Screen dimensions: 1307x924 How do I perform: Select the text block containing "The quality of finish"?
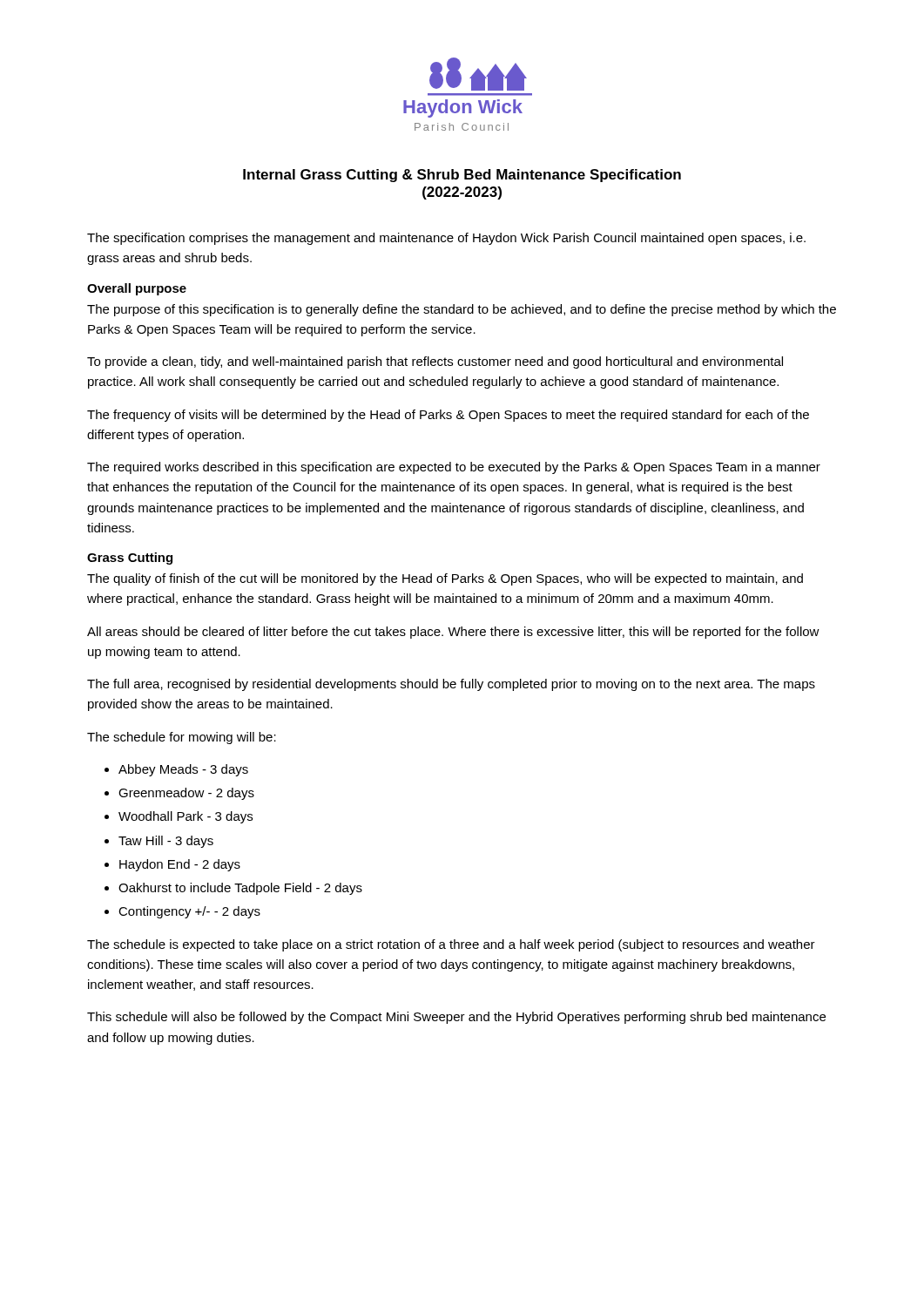pos(445,588)
